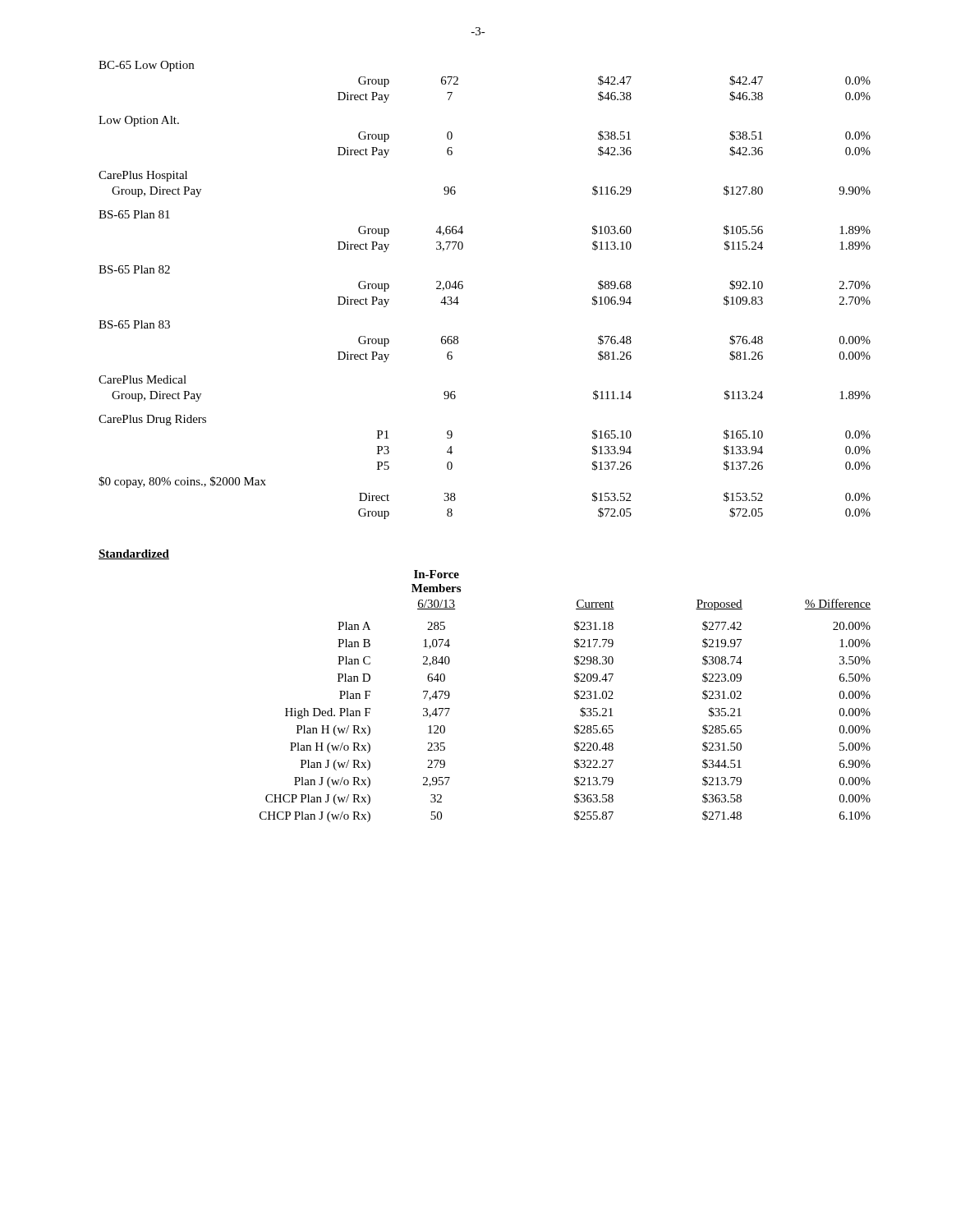Select the table that reads "In-Force Members"
Screen dimensions: 1232x956
click(486, 695)
